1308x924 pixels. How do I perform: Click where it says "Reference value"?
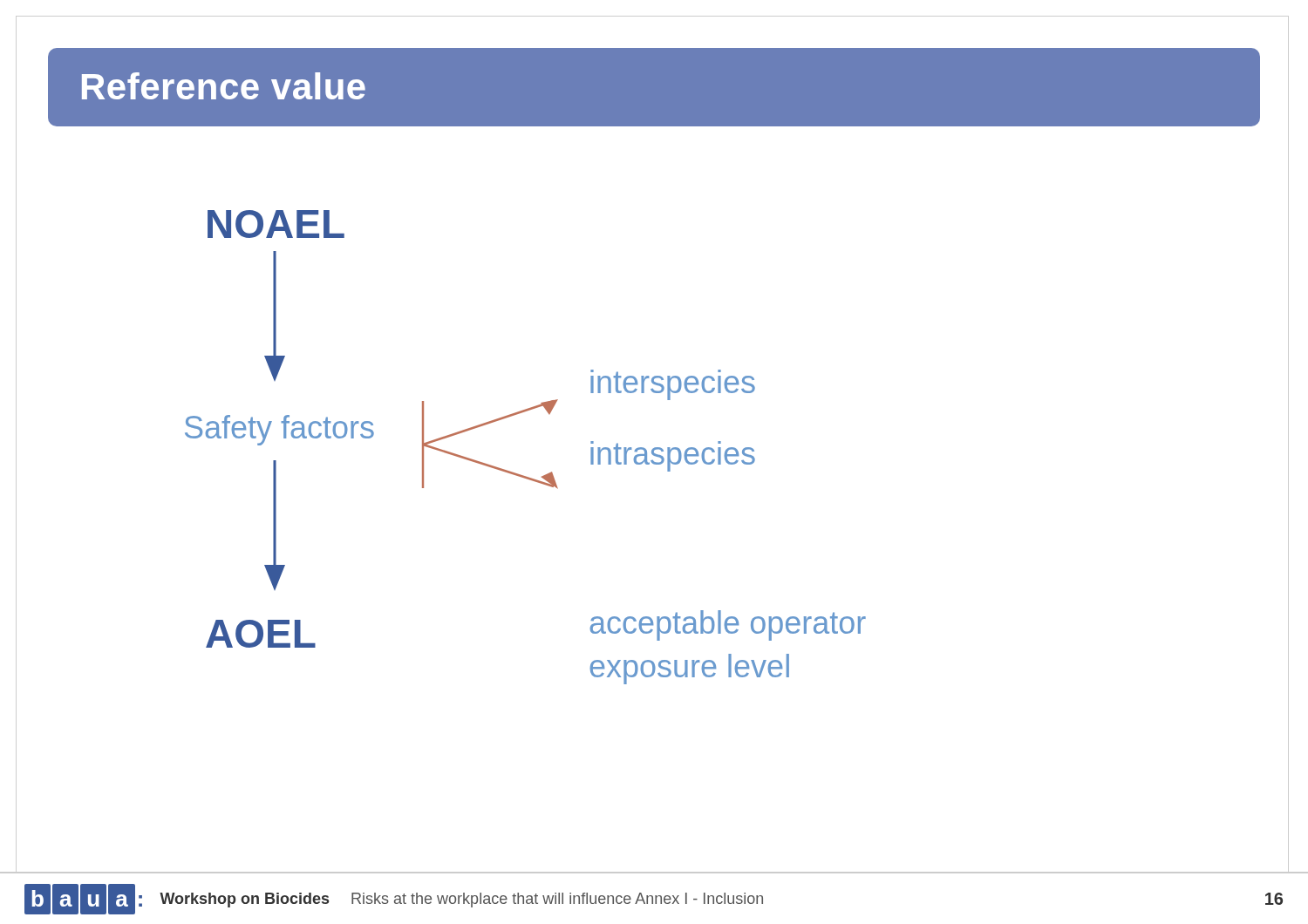point(223,87)
